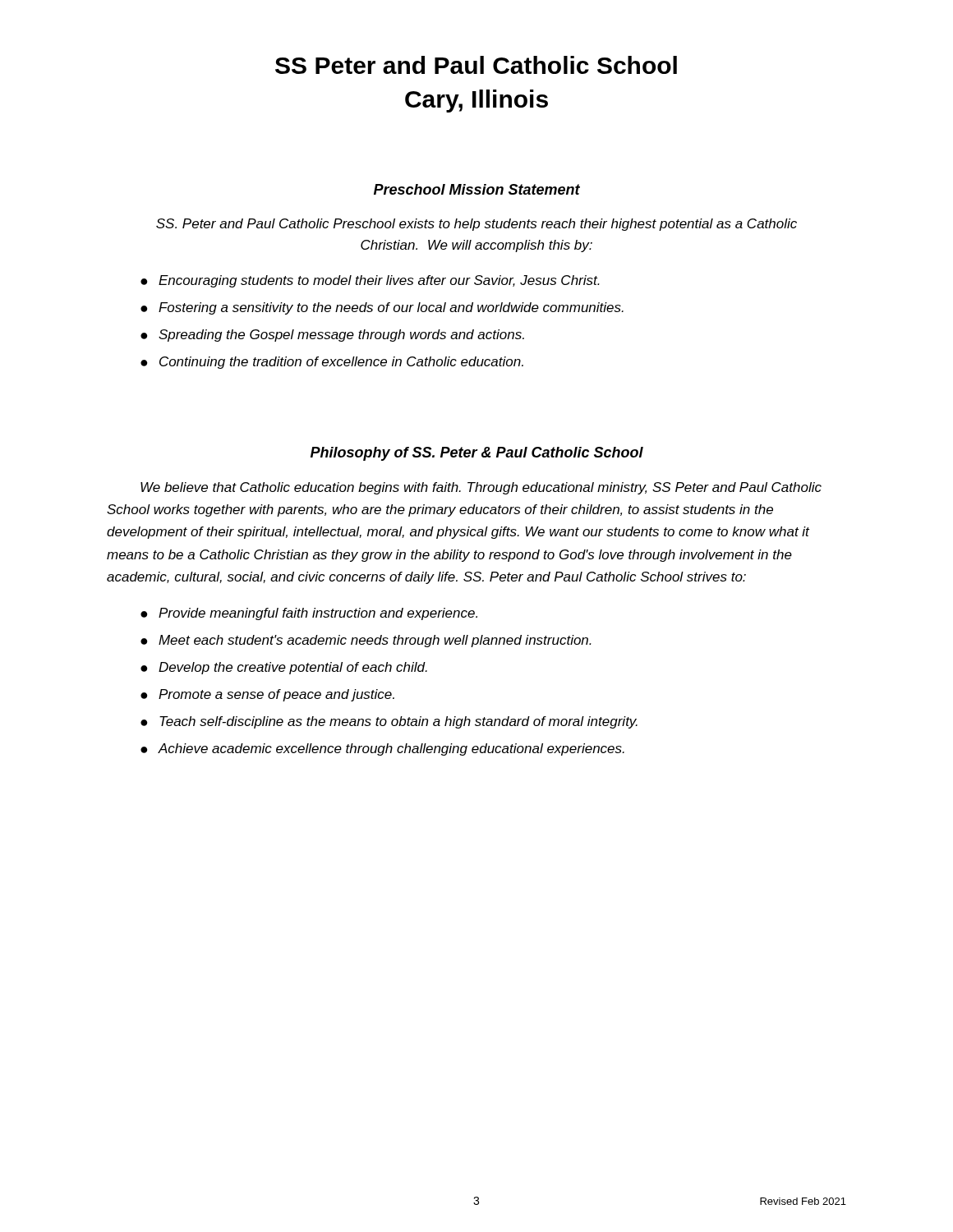Locate the title with the text "SS Peter and Paul Catholic SchoolCary, Illinois"
The height and width of the screenshot is (1232, 953).
476,83
